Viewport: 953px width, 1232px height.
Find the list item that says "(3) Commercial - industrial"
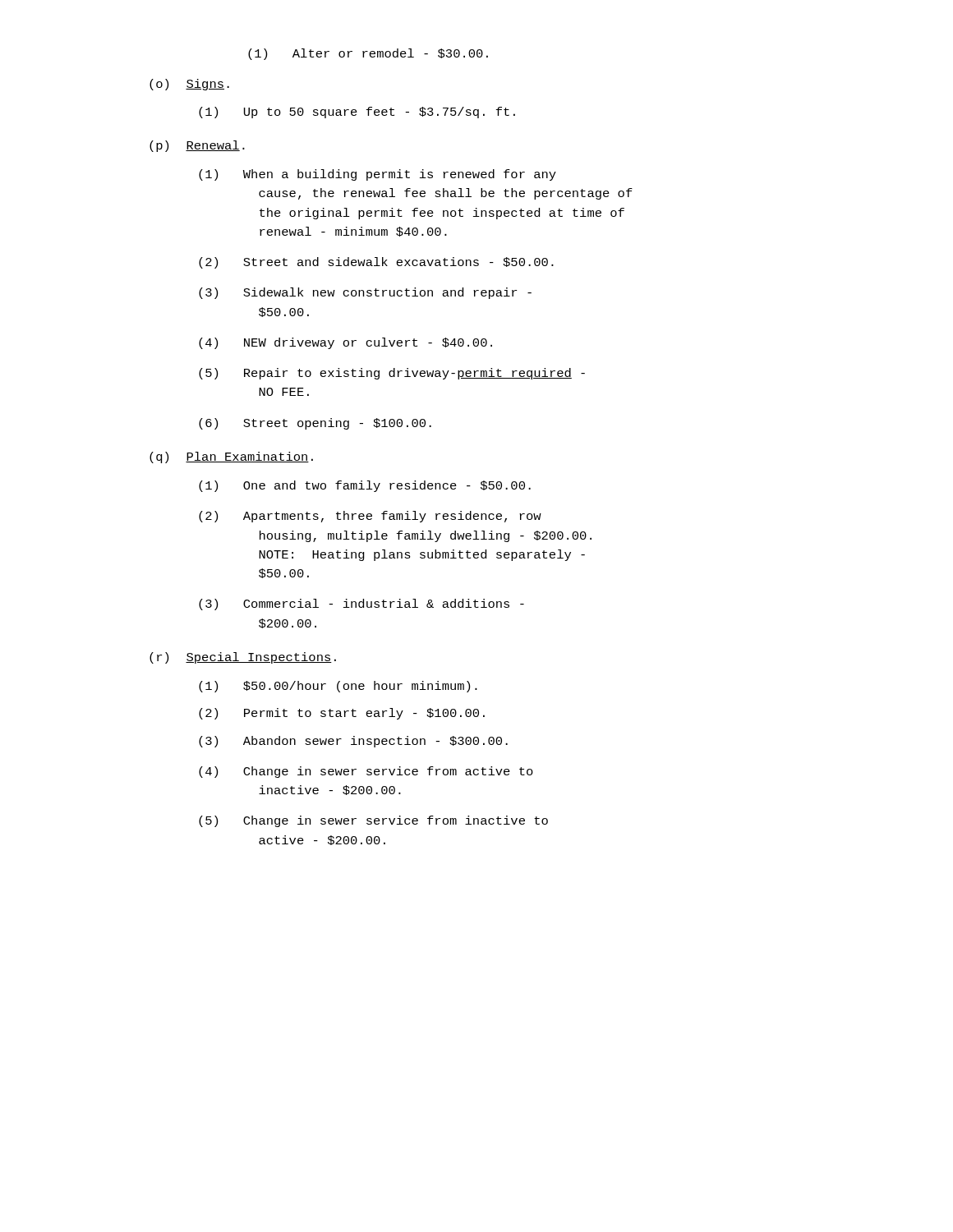(361, 614)
